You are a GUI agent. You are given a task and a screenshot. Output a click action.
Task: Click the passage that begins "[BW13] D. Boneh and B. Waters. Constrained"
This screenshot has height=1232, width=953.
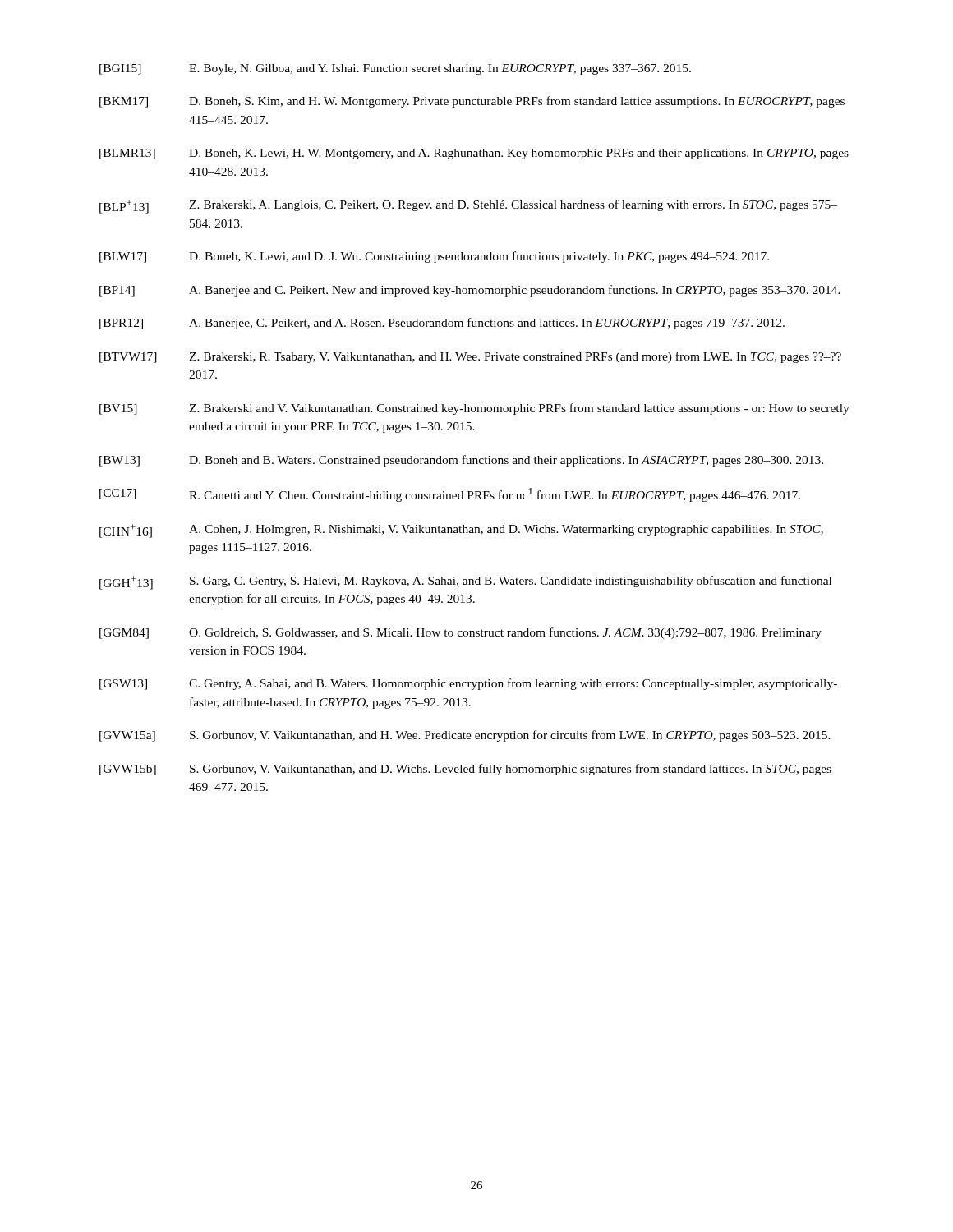[x=476, y=460]
